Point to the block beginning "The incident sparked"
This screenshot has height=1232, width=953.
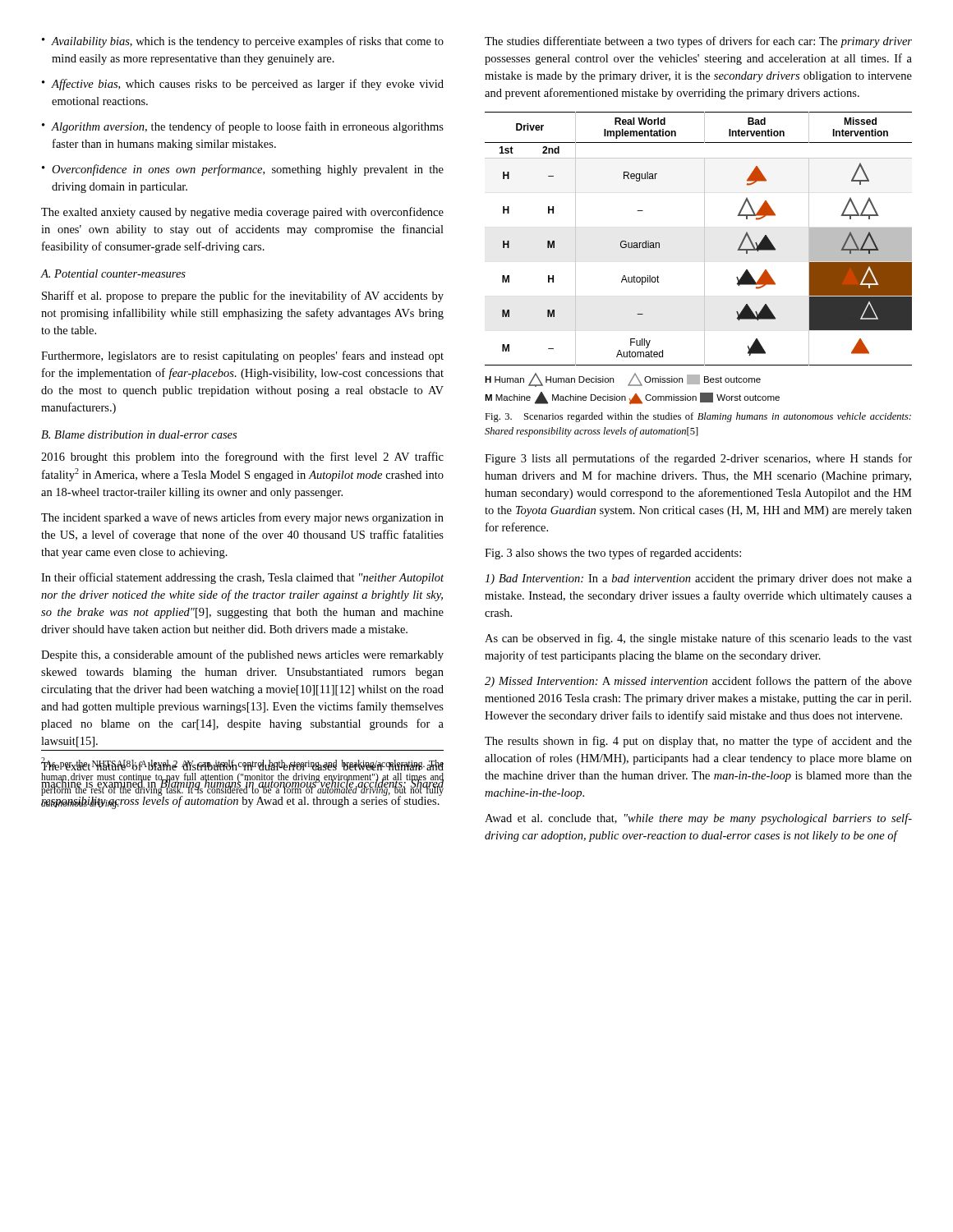click(242, 535)
